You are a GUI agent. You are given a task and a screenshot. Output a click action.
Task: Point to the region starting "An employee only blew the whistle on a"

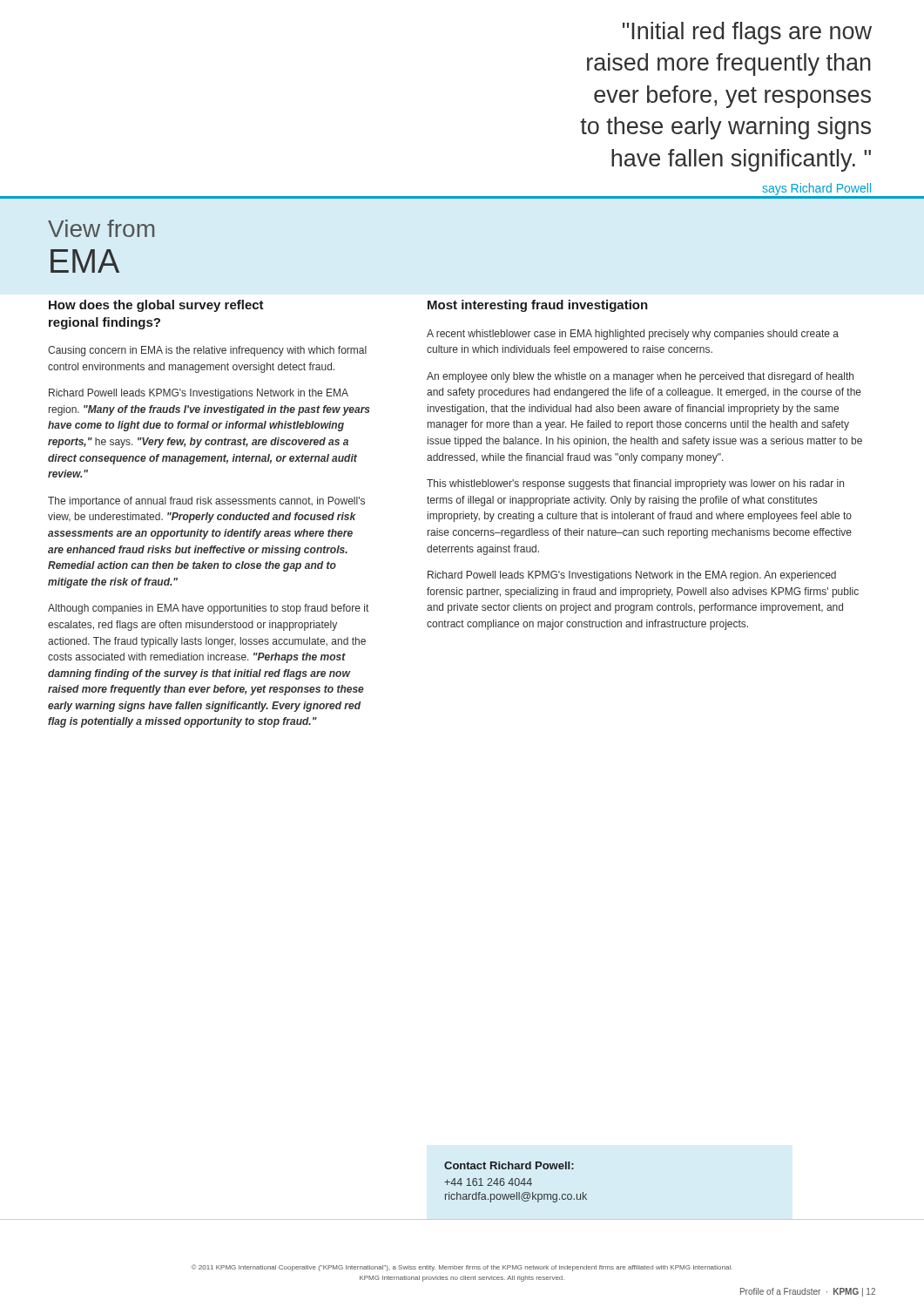click(649, 417)
